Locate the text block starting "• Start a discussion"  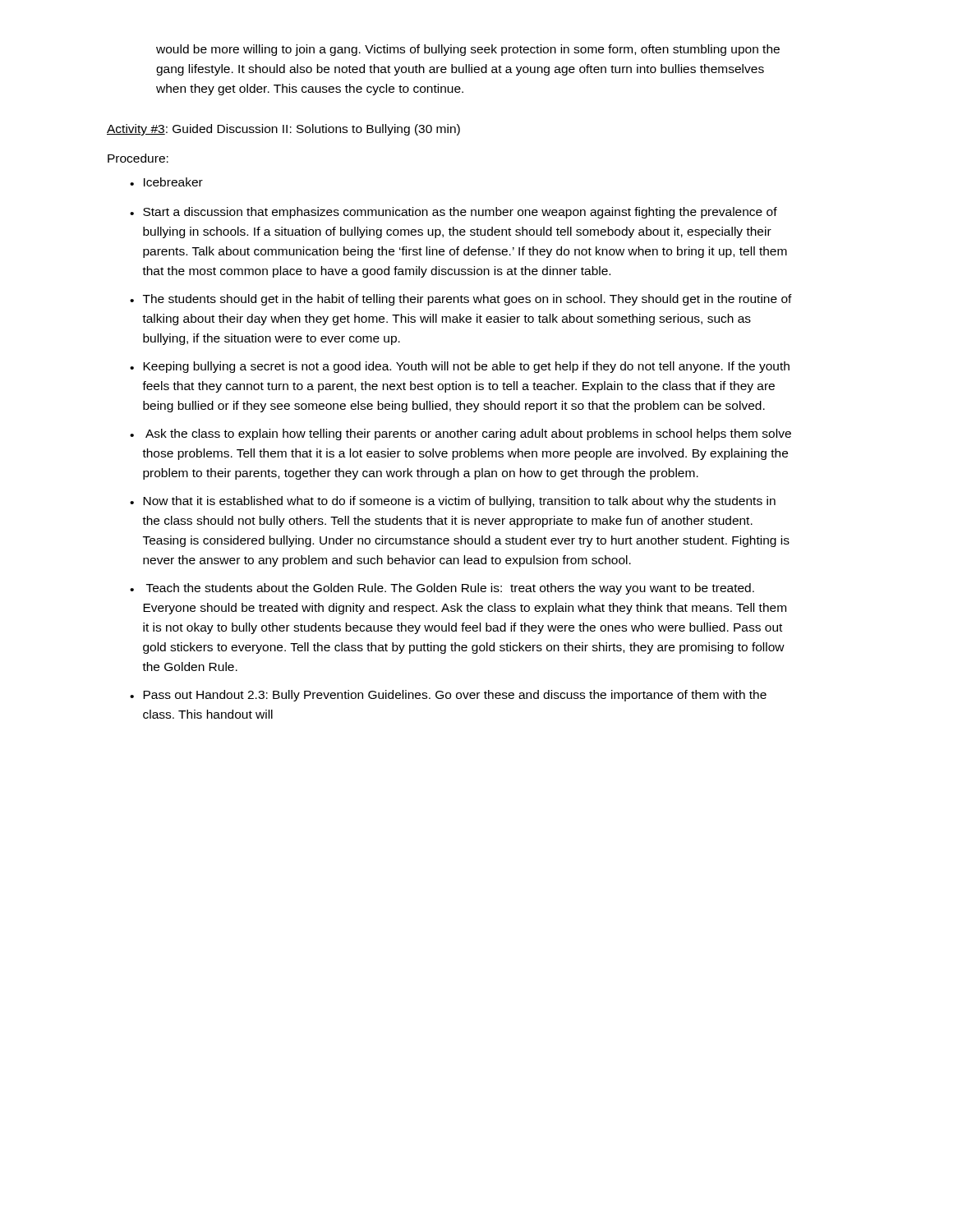point(463,242)
